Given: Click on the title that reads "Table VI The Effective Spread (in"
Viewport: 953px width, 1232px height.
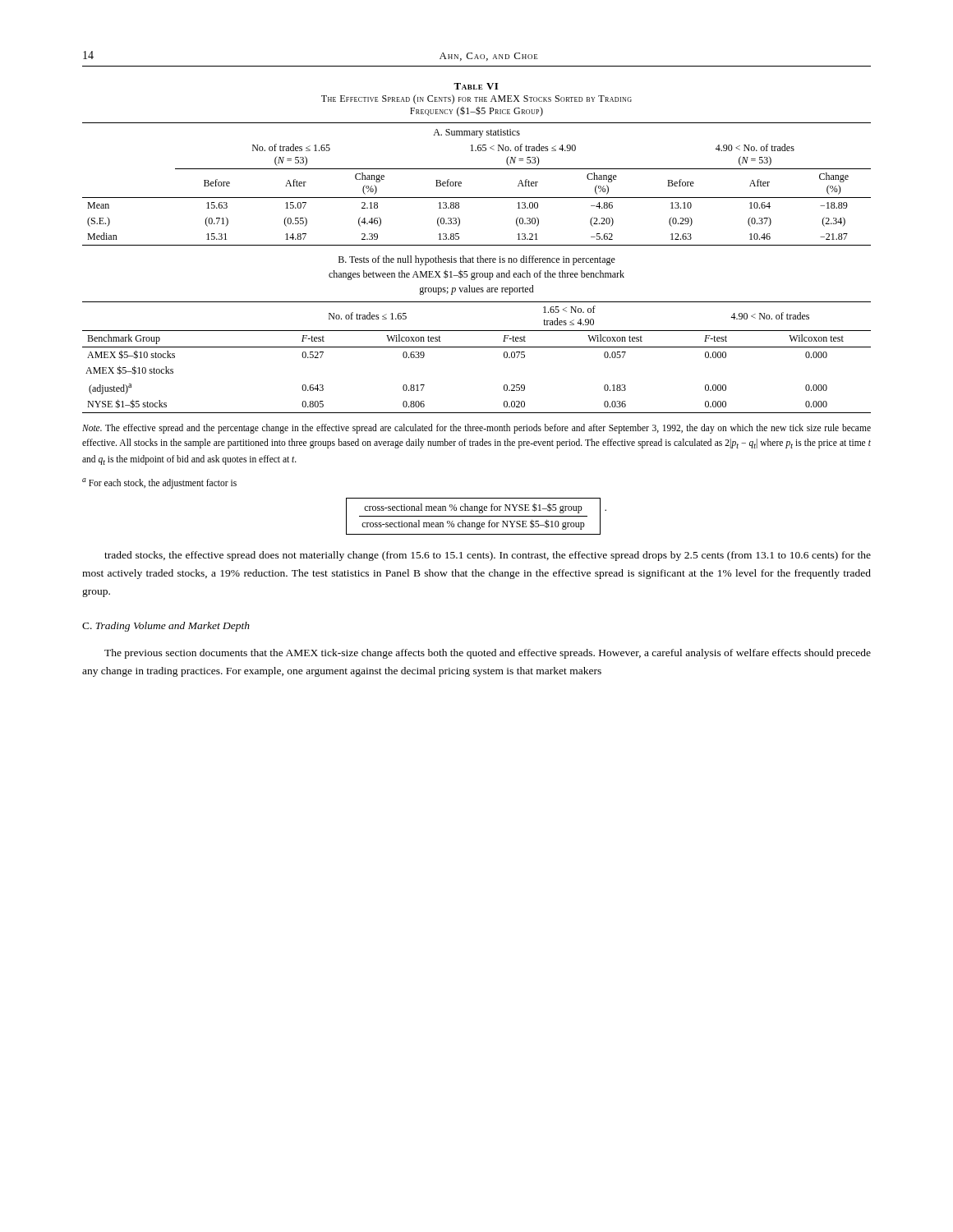Looking at the screenshot, I should tap(476, 99).
